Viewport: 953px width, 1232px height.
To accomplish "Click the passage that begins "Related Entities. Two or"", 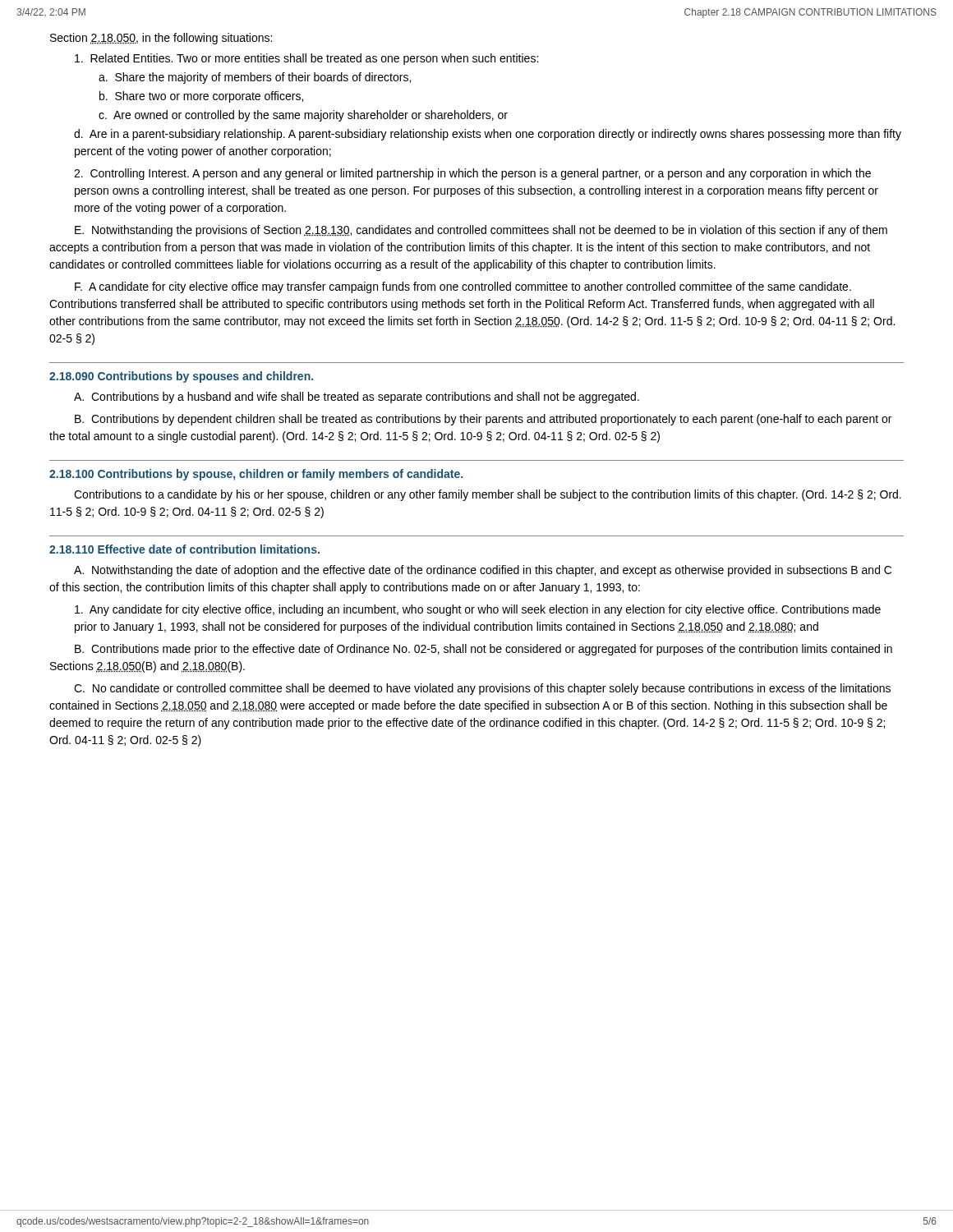I will (307, 58).
